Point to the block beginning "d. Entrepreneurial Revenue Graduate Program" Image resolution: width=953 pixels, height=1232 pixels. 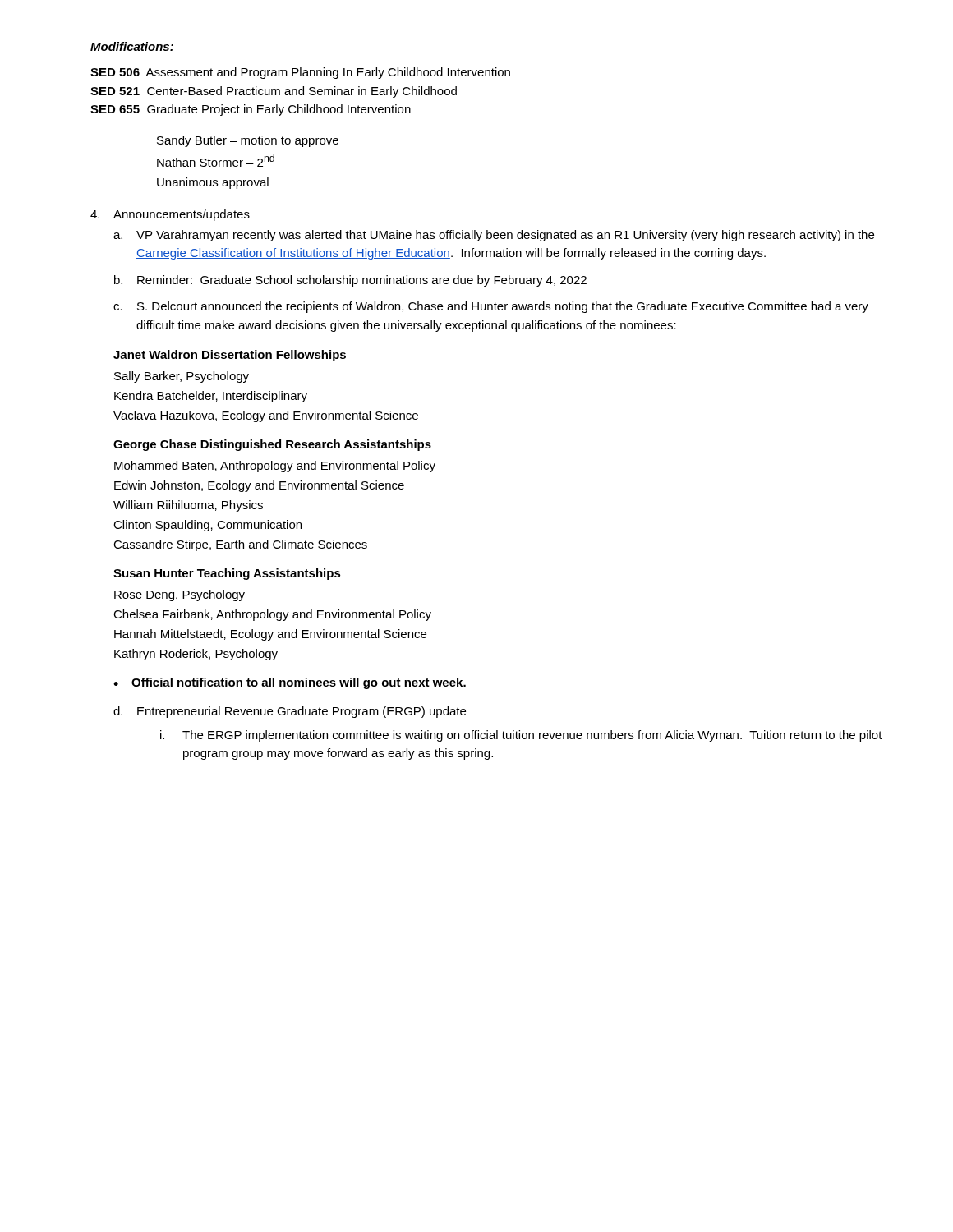click(x=290, y=712)
